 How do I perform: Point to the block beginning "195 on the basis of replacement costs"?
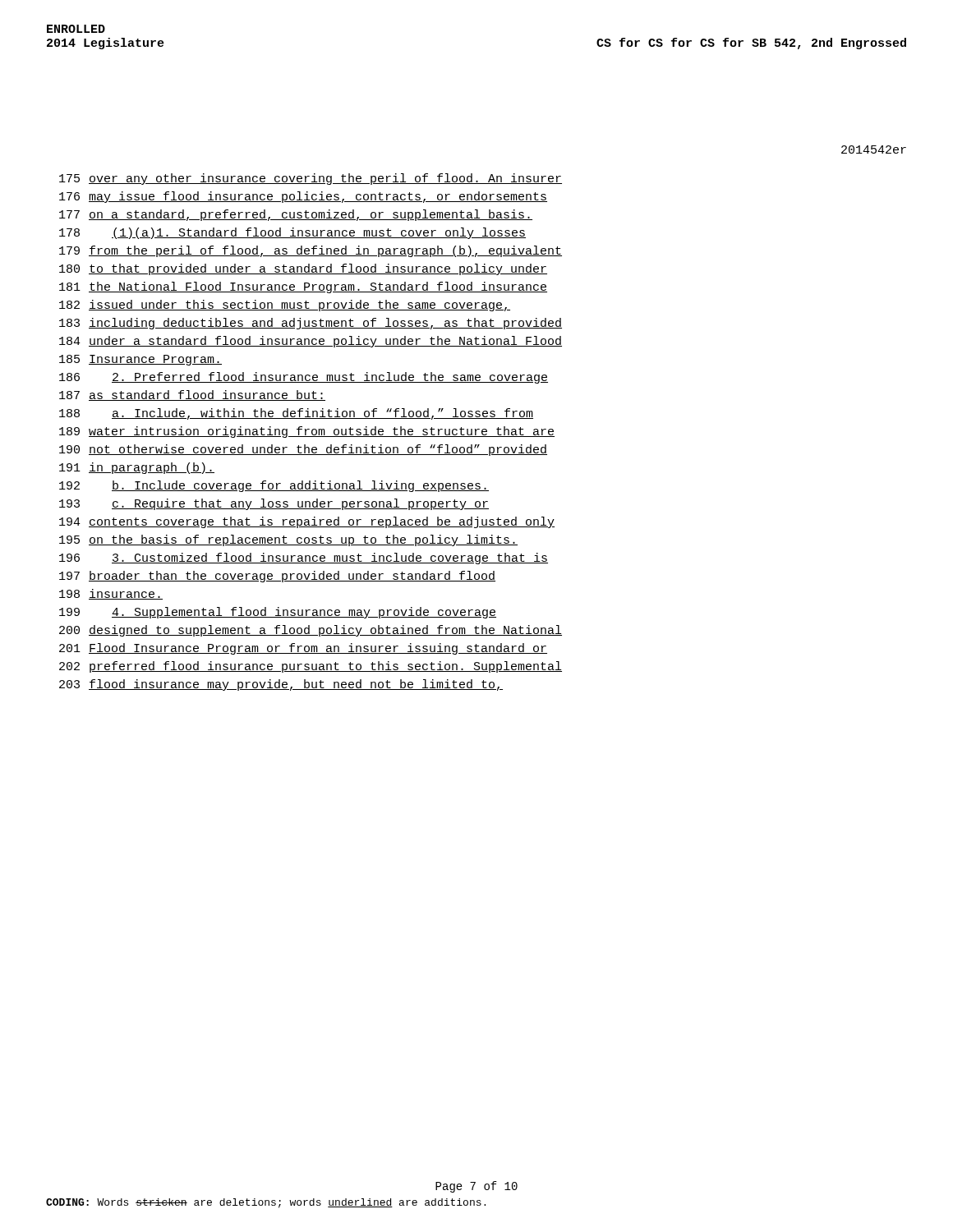point(476,541)
